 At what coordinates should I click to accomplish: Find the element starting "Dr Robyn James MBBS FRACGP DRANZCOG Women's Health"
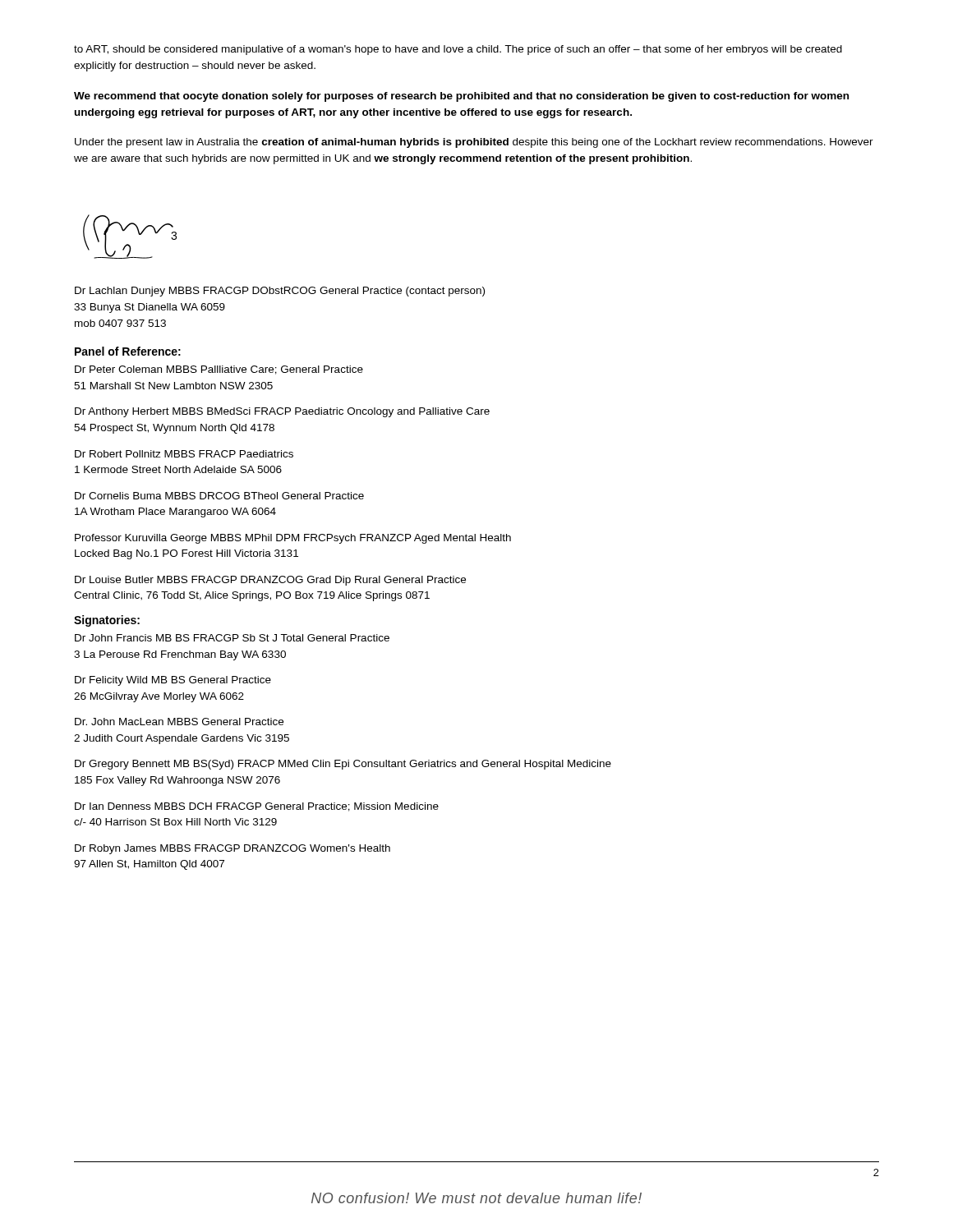pos(232,856)
